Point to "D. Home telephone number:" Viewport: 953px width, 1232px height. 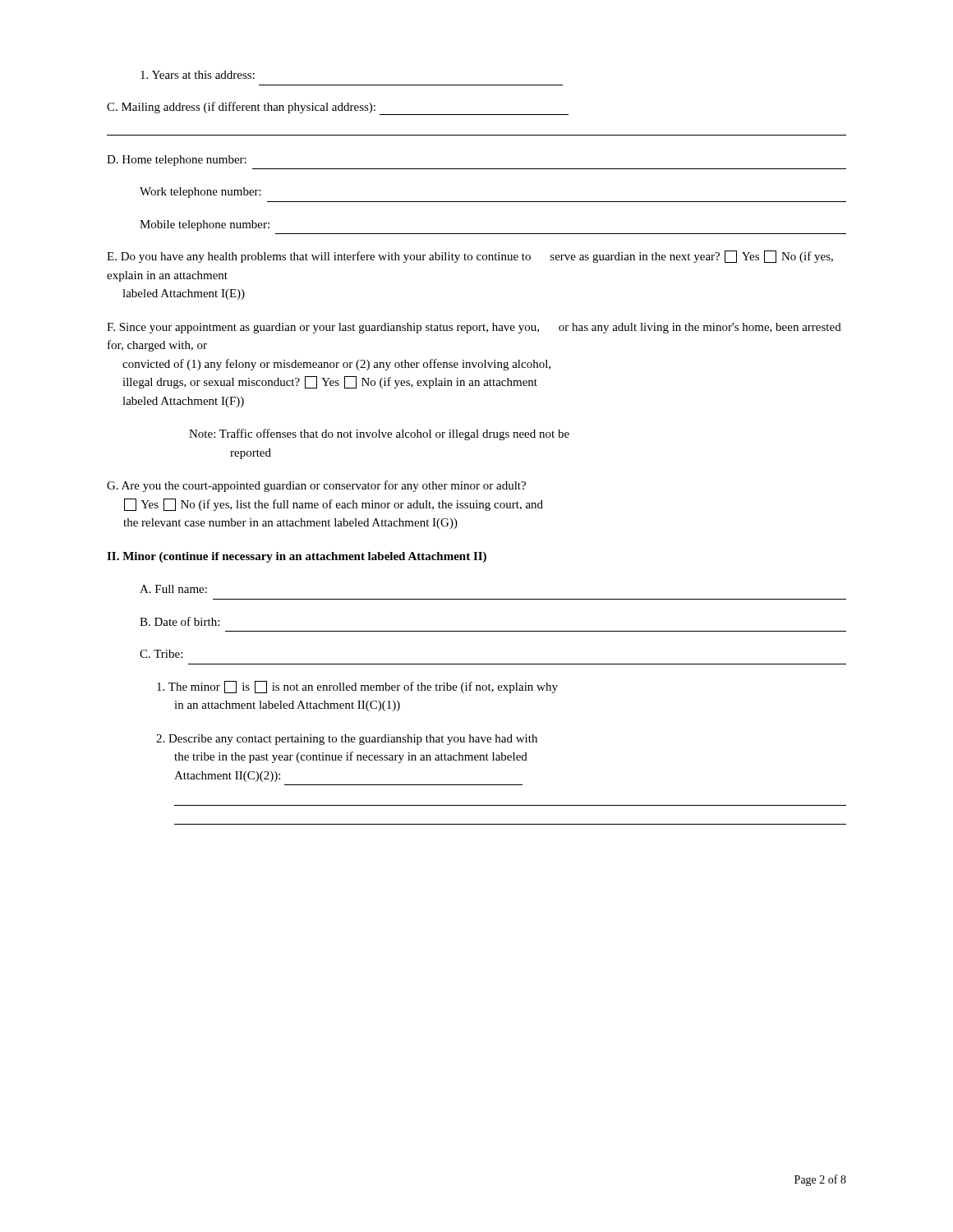click(476, 160)
